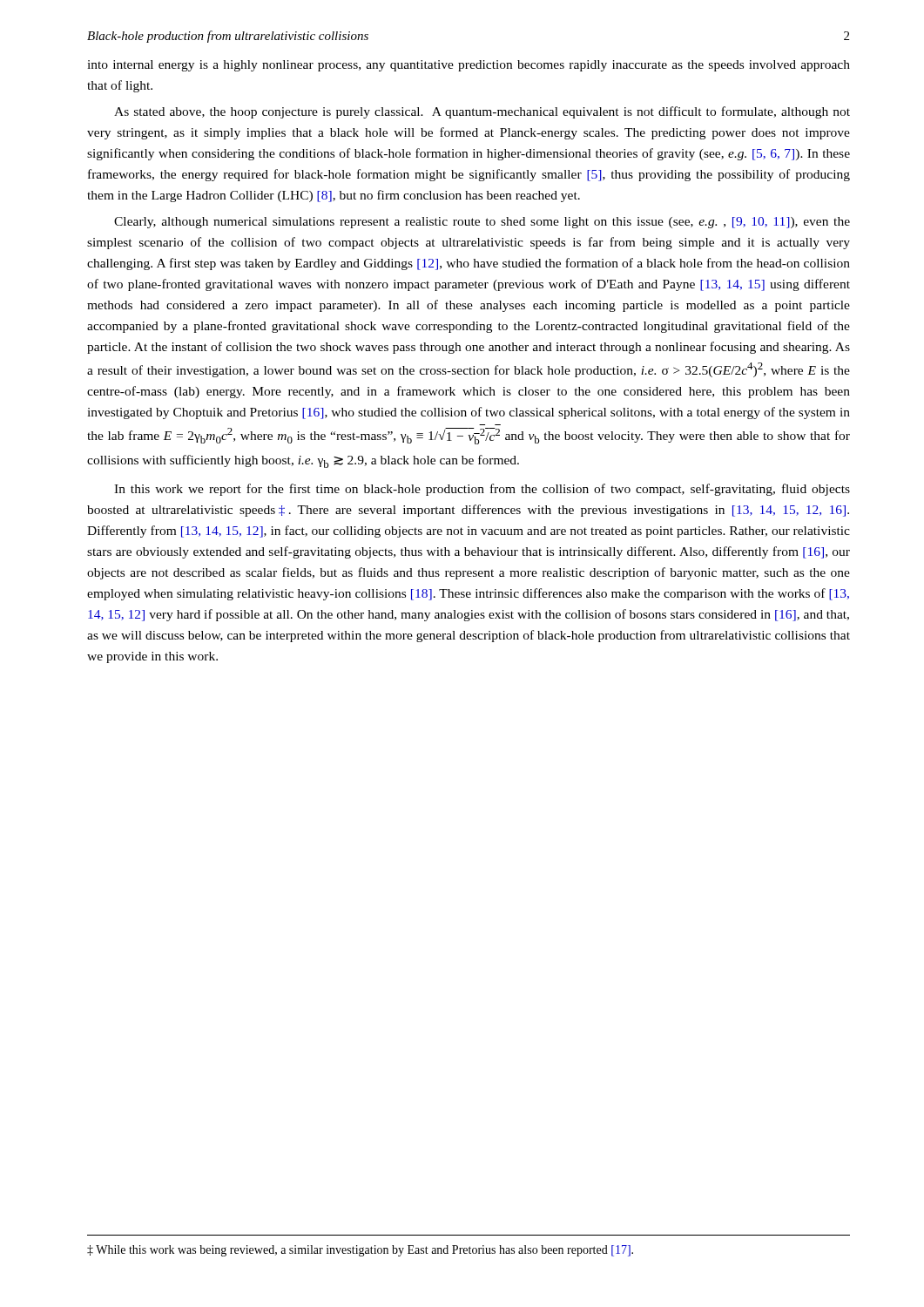Select the text block that says "into internal energy is"

click(469, 74)
